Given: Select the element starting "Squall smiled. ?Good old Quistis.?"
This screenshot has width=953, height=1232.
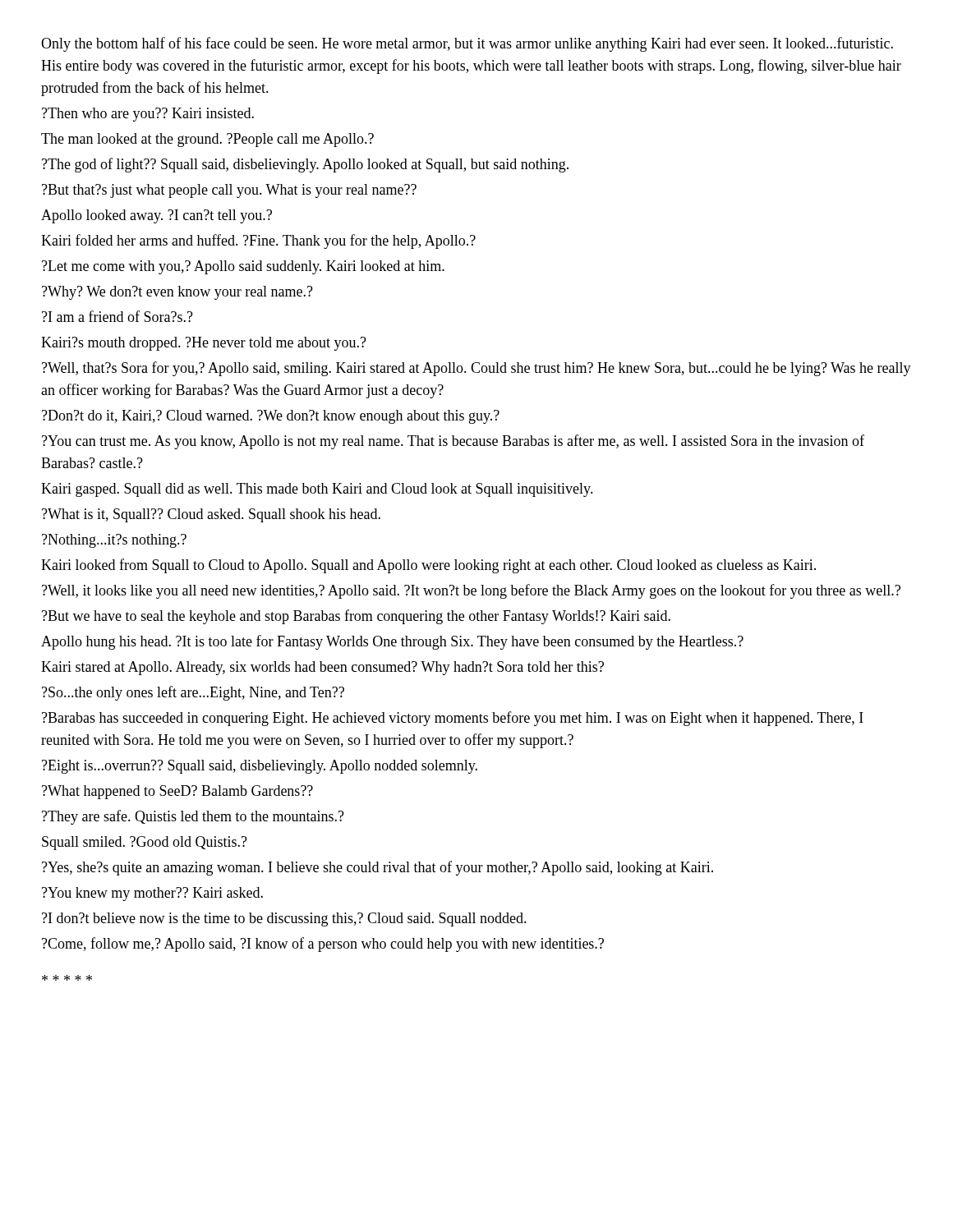Looking at the screenshot, I should tap(145, 843).
